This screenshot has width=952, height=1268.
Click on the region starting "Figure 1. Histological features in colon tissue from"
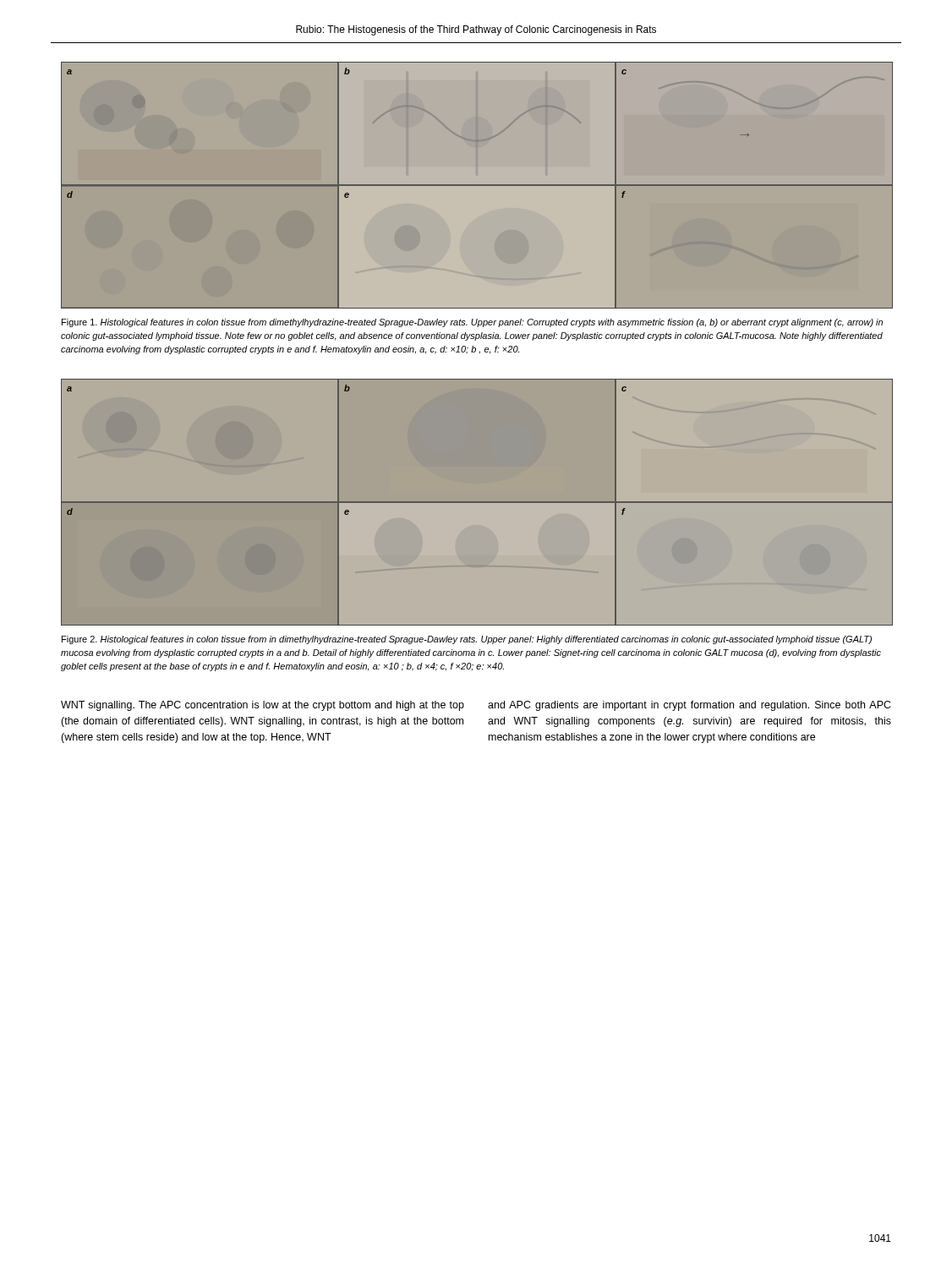point(472,336)
